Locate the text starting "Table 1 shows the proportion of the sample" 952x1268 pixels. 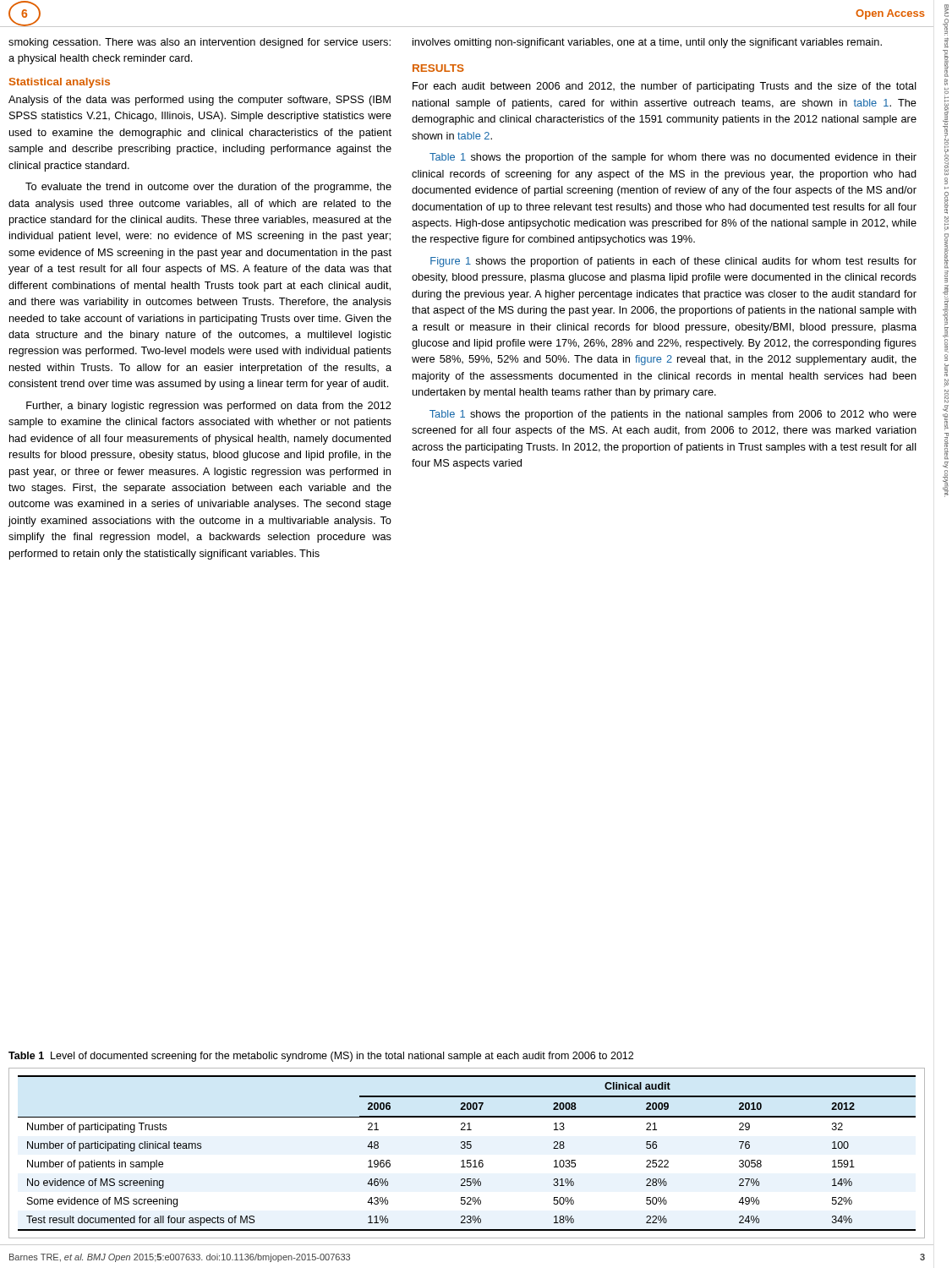pyautogui.click(x=664, y=198)
